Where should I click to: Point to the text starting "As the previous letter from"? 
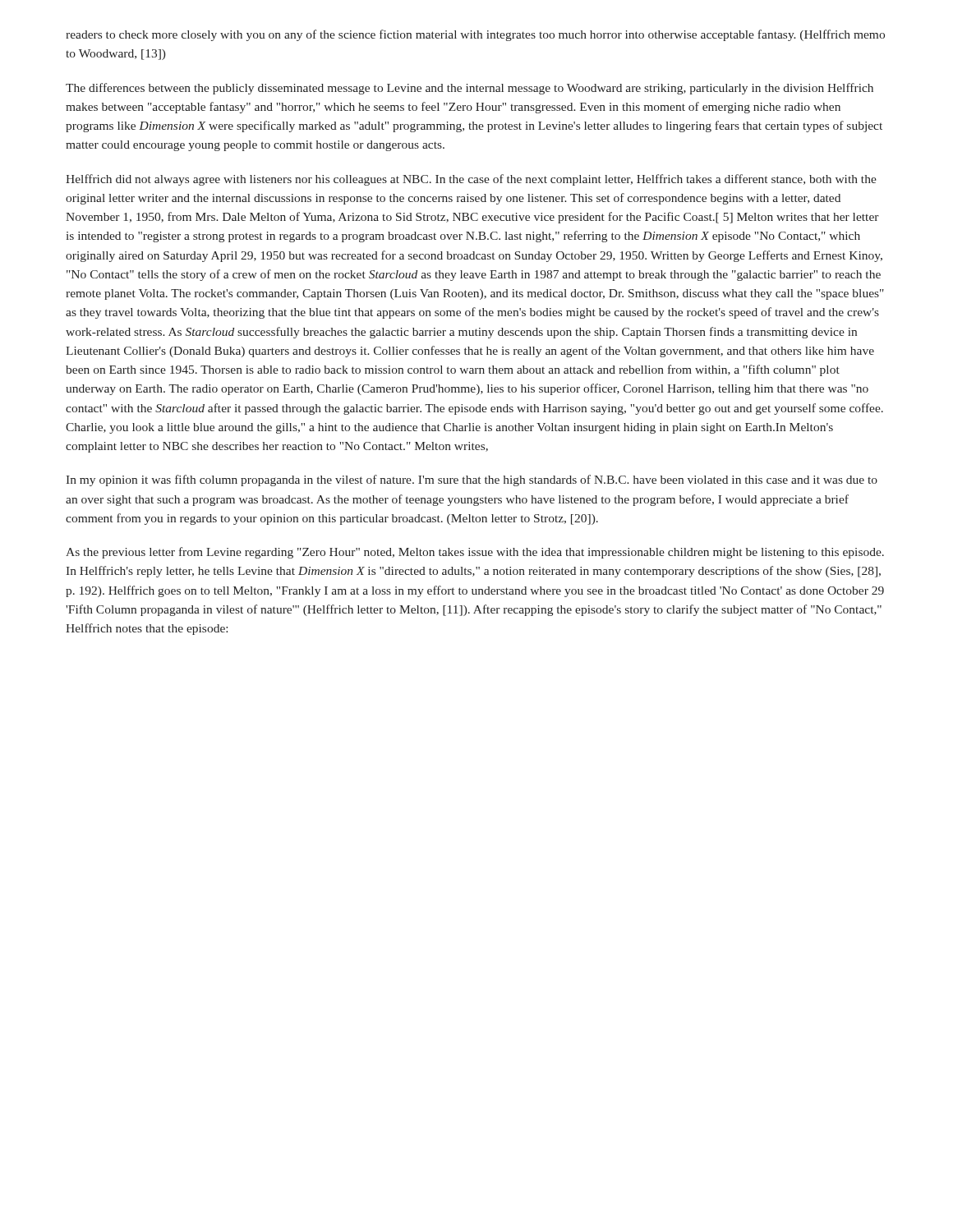475,590
